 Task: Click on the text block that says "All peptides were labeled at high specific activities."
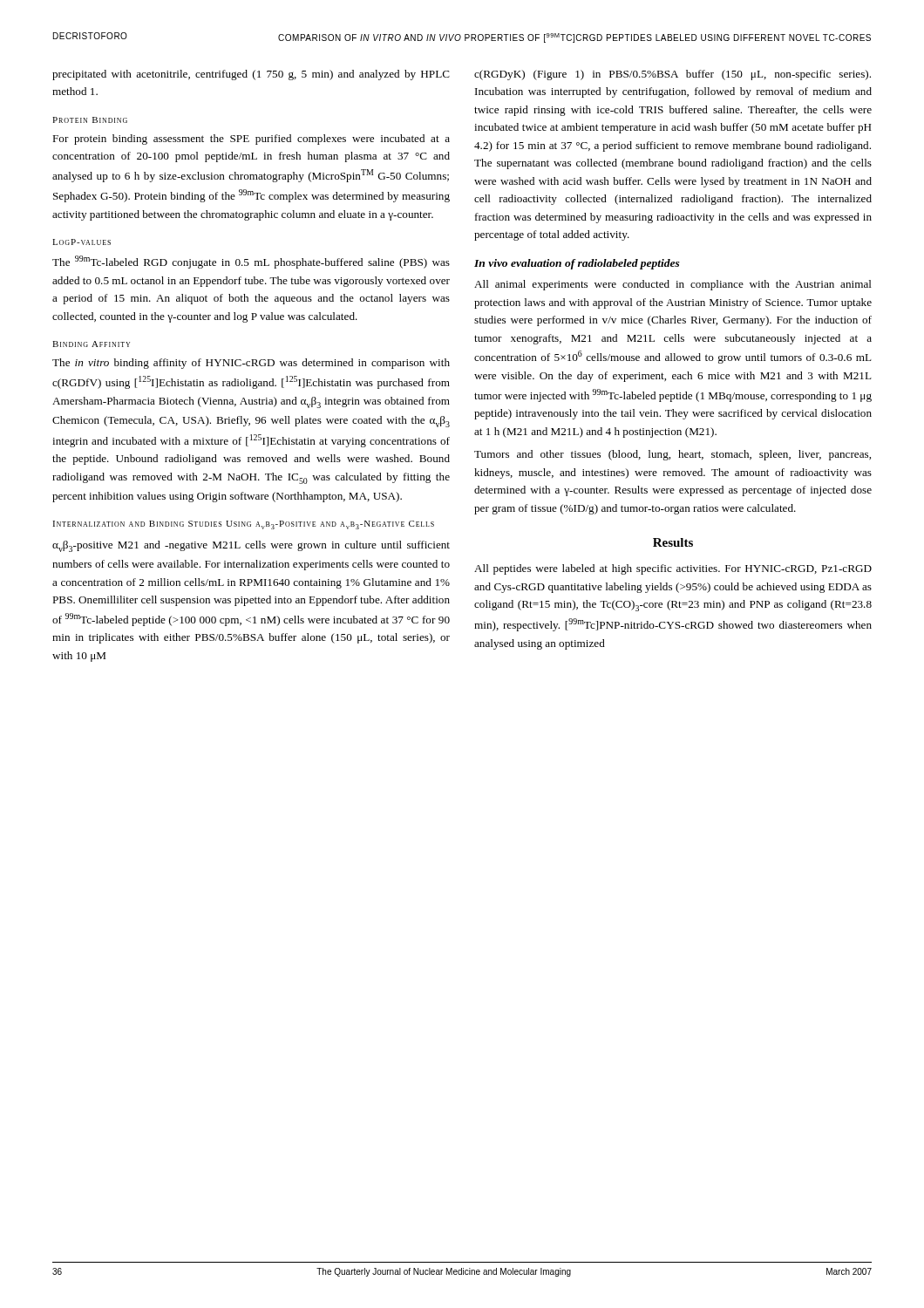[x=673, y=606]
